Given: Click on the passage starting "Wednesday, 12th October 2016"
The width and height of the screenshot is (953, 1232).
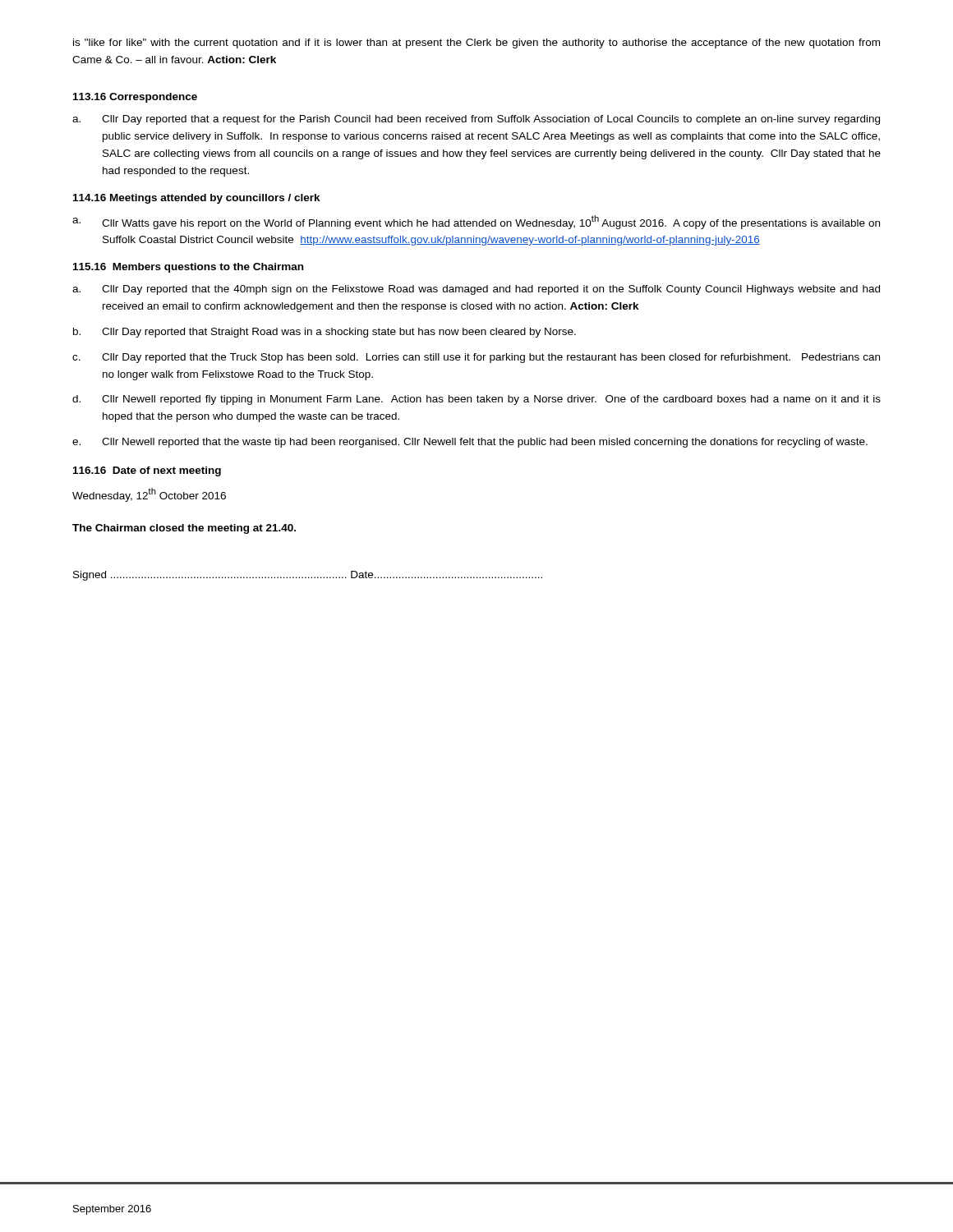Looking at the screenshot, I should [149, 494].
